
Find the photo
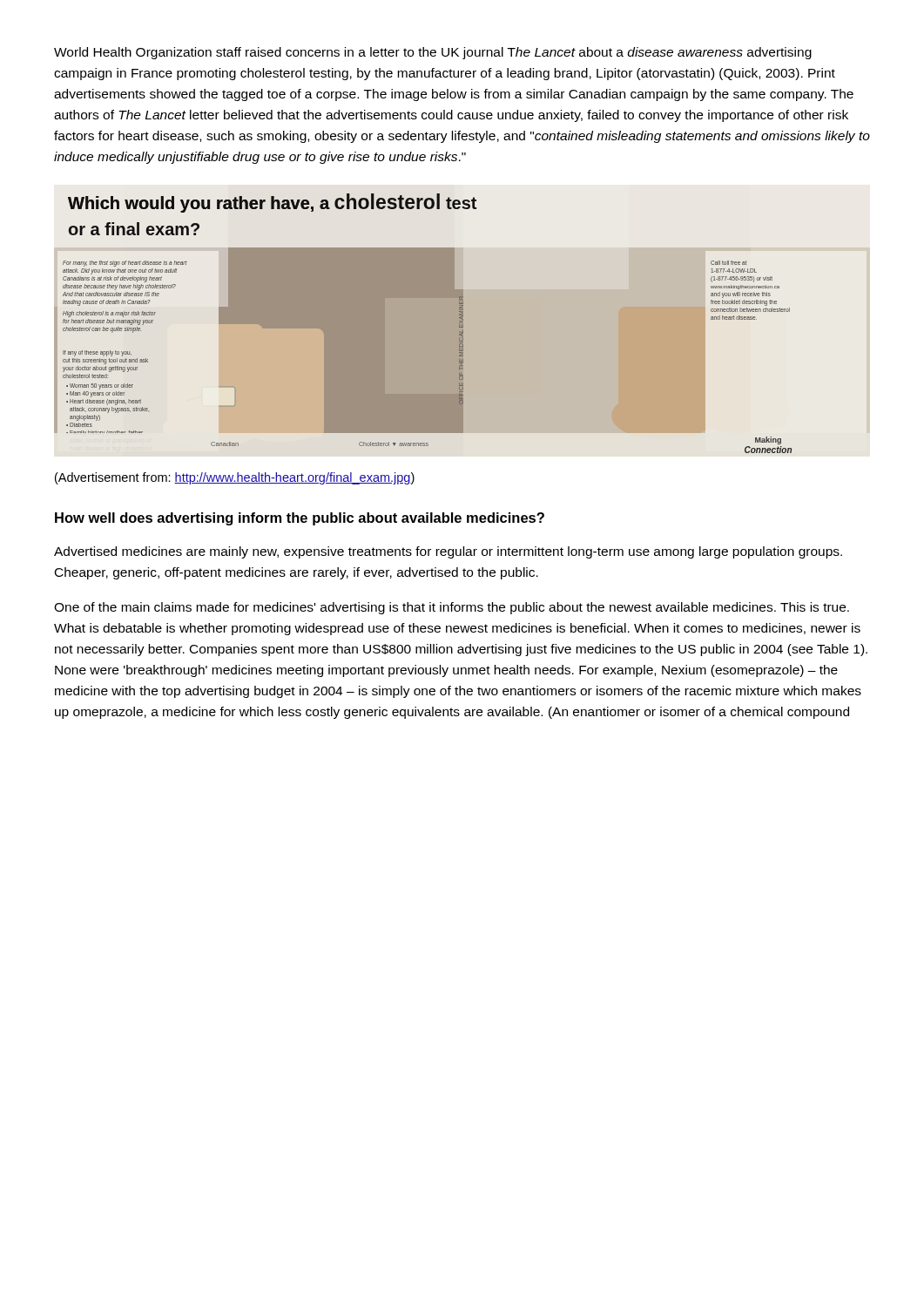pos(462,323)
